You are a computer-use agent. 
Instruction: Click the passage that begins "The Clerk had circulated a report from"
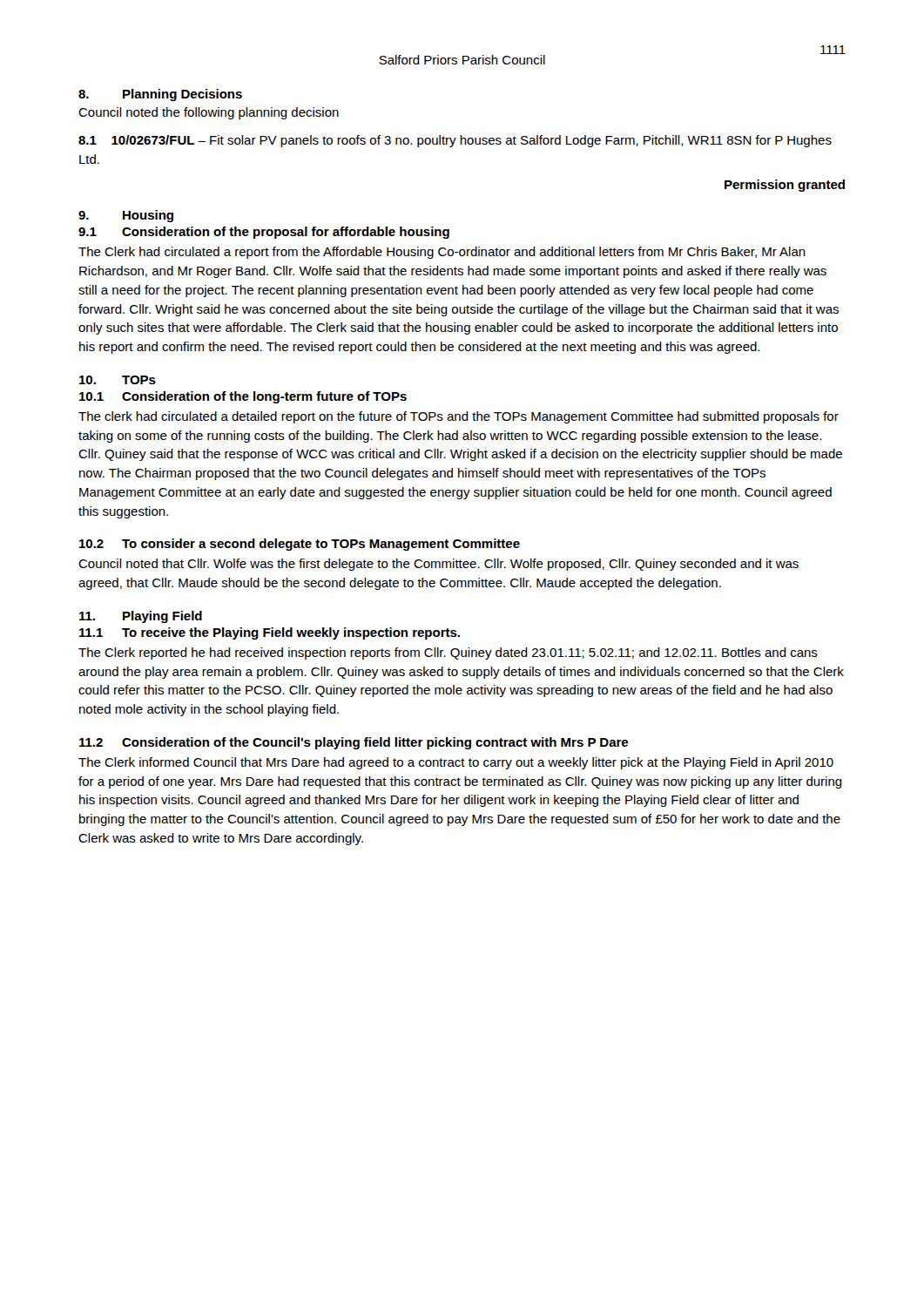[x=459, y=299]
